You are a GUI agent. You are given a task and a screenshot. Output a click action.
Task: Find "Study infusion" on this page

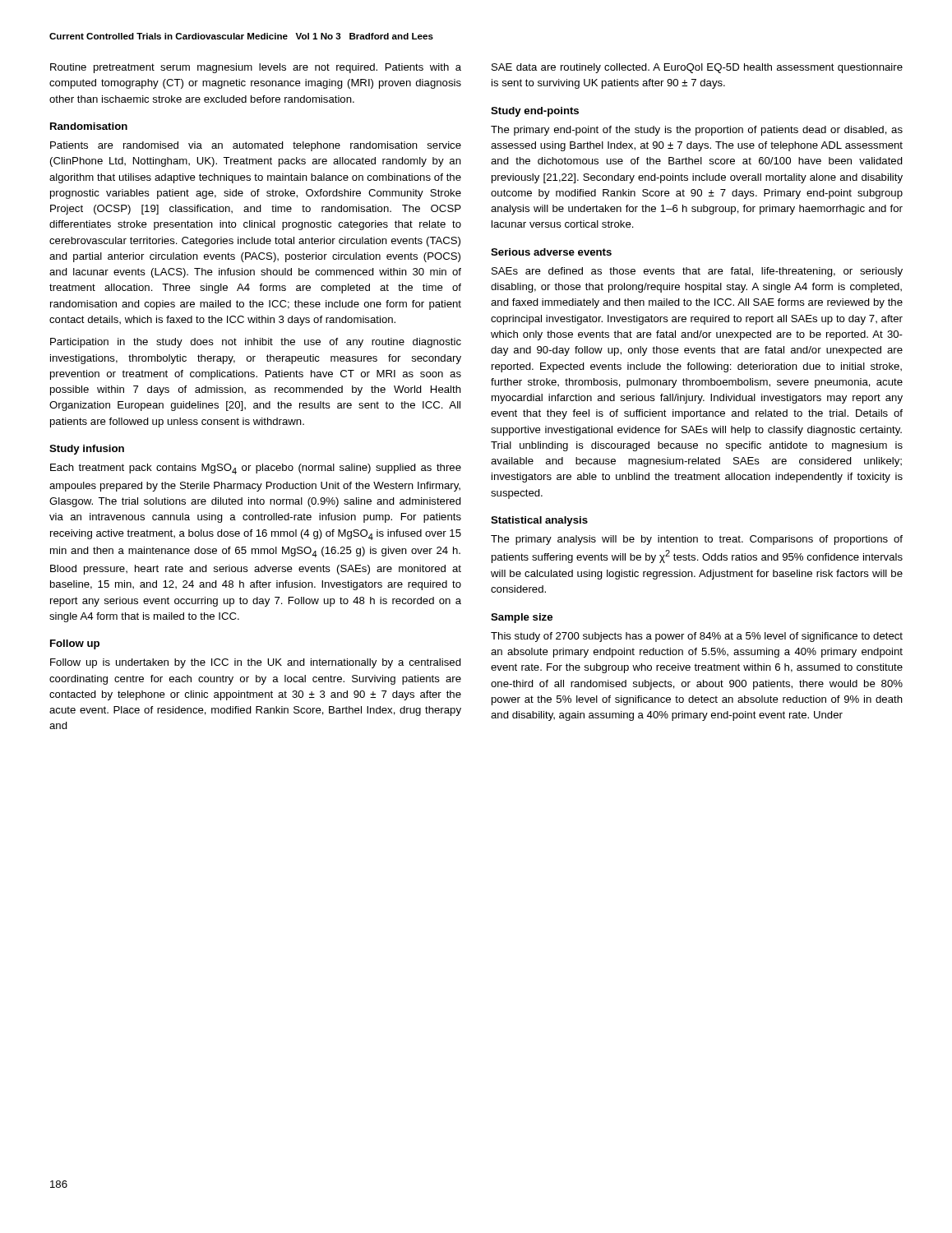pos(87,448)
